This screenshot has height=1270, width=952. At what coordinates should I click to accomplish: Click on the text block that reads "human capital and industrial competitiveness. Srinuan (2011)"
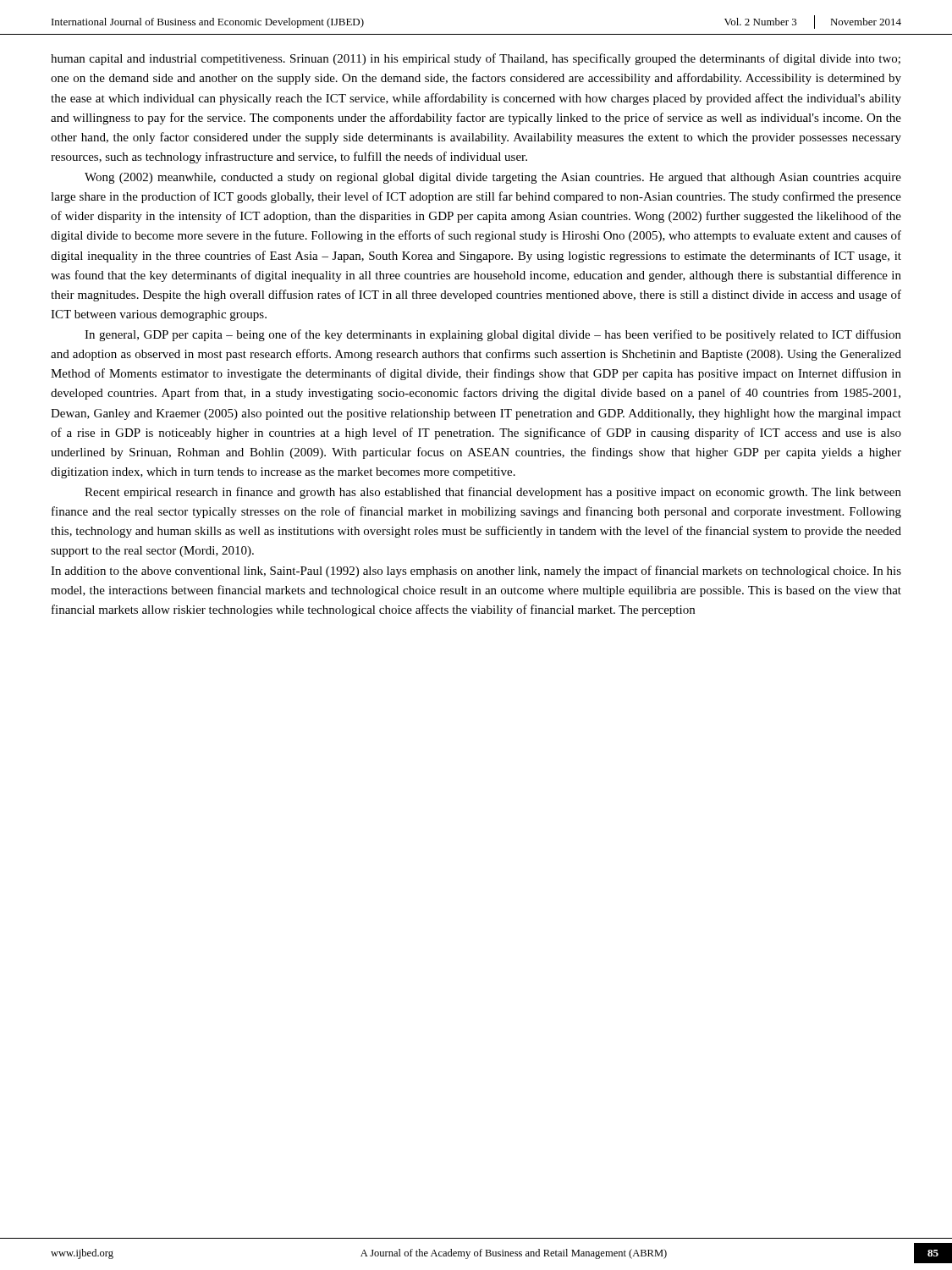pyautogui.click(x=476, y=108)
